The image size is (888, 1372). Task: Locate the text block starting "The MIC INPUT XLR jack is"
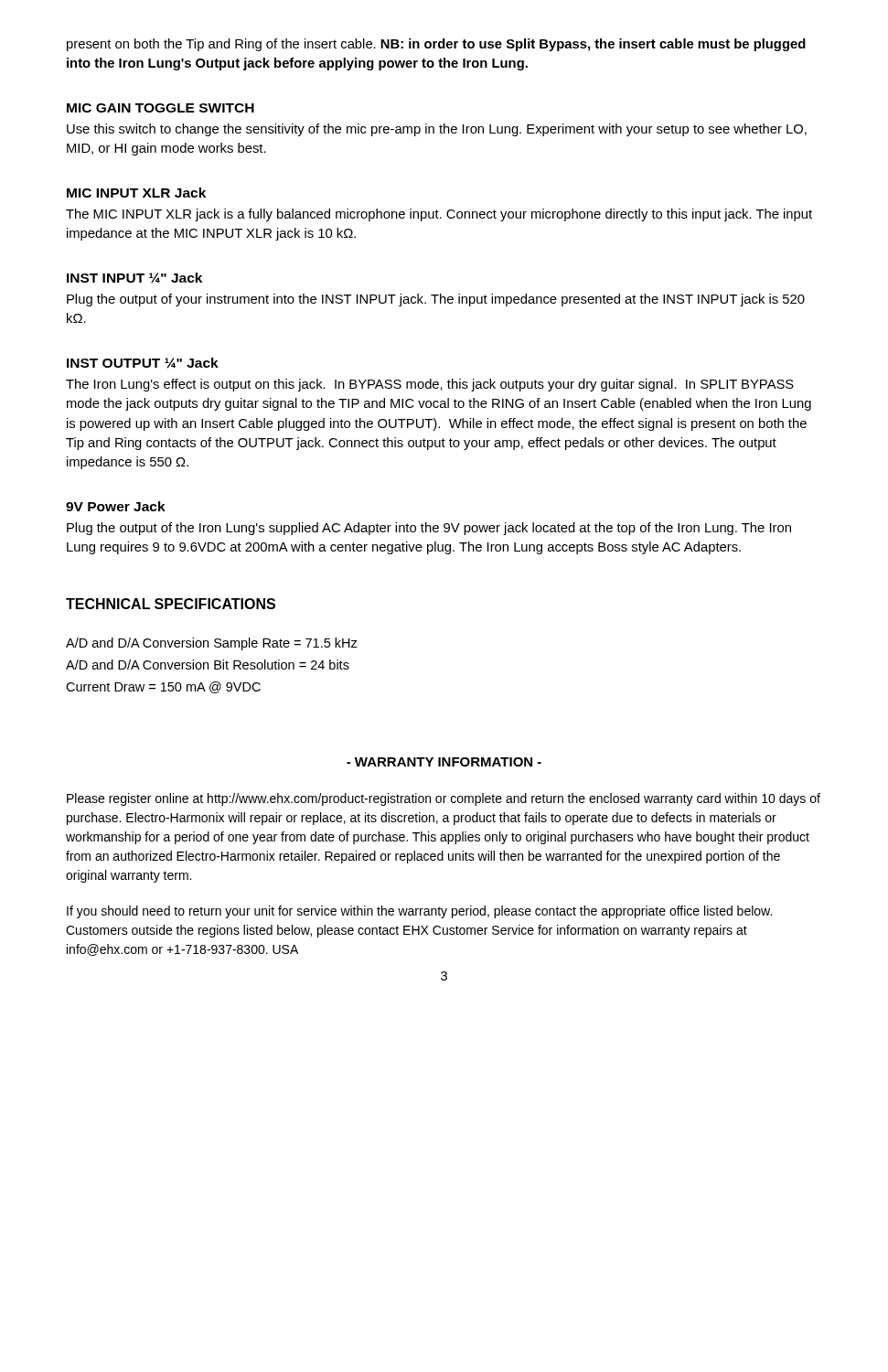pyautogui.click(x=439, y=224)
